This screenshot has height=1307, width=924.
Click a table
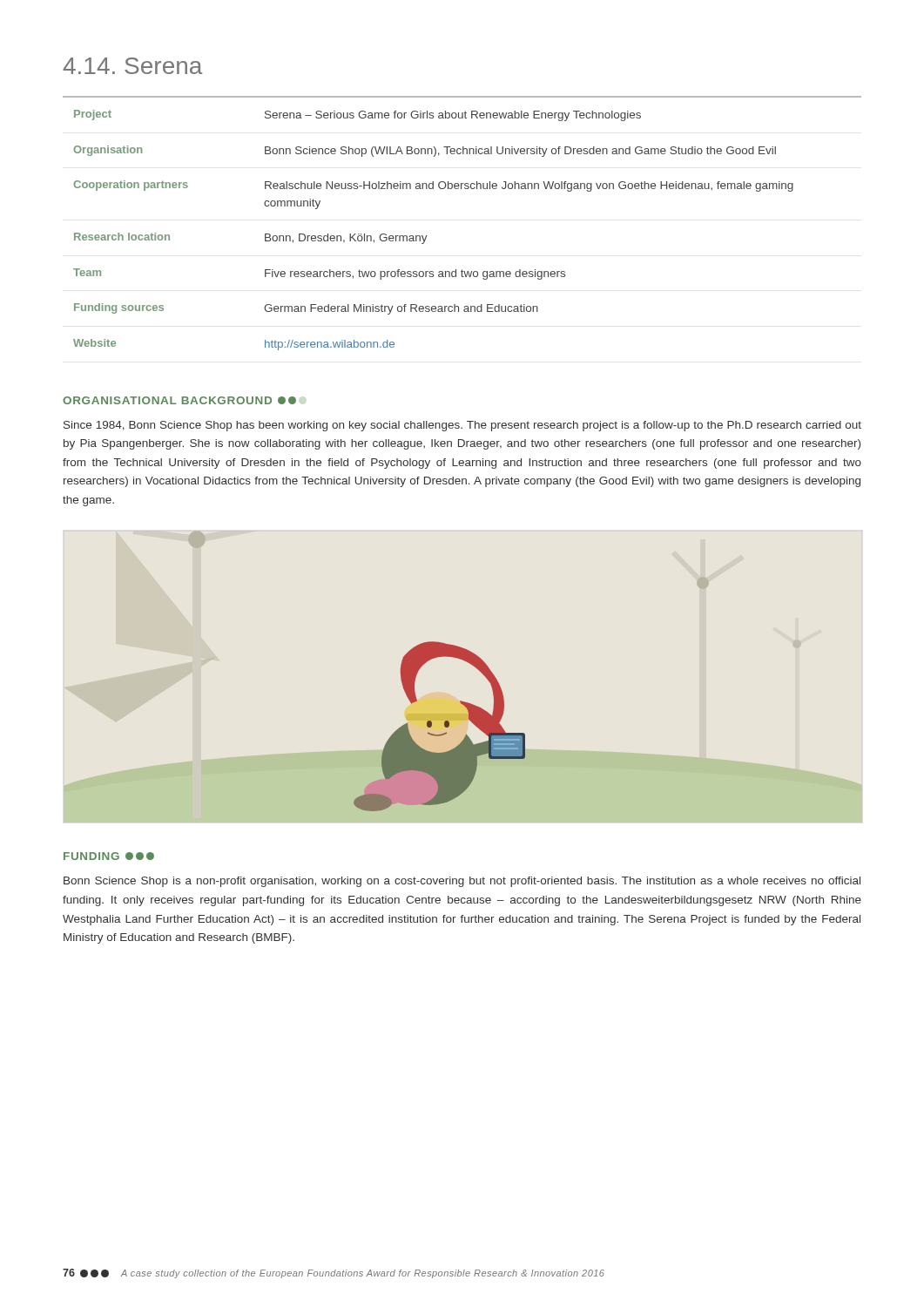[462, 229]
